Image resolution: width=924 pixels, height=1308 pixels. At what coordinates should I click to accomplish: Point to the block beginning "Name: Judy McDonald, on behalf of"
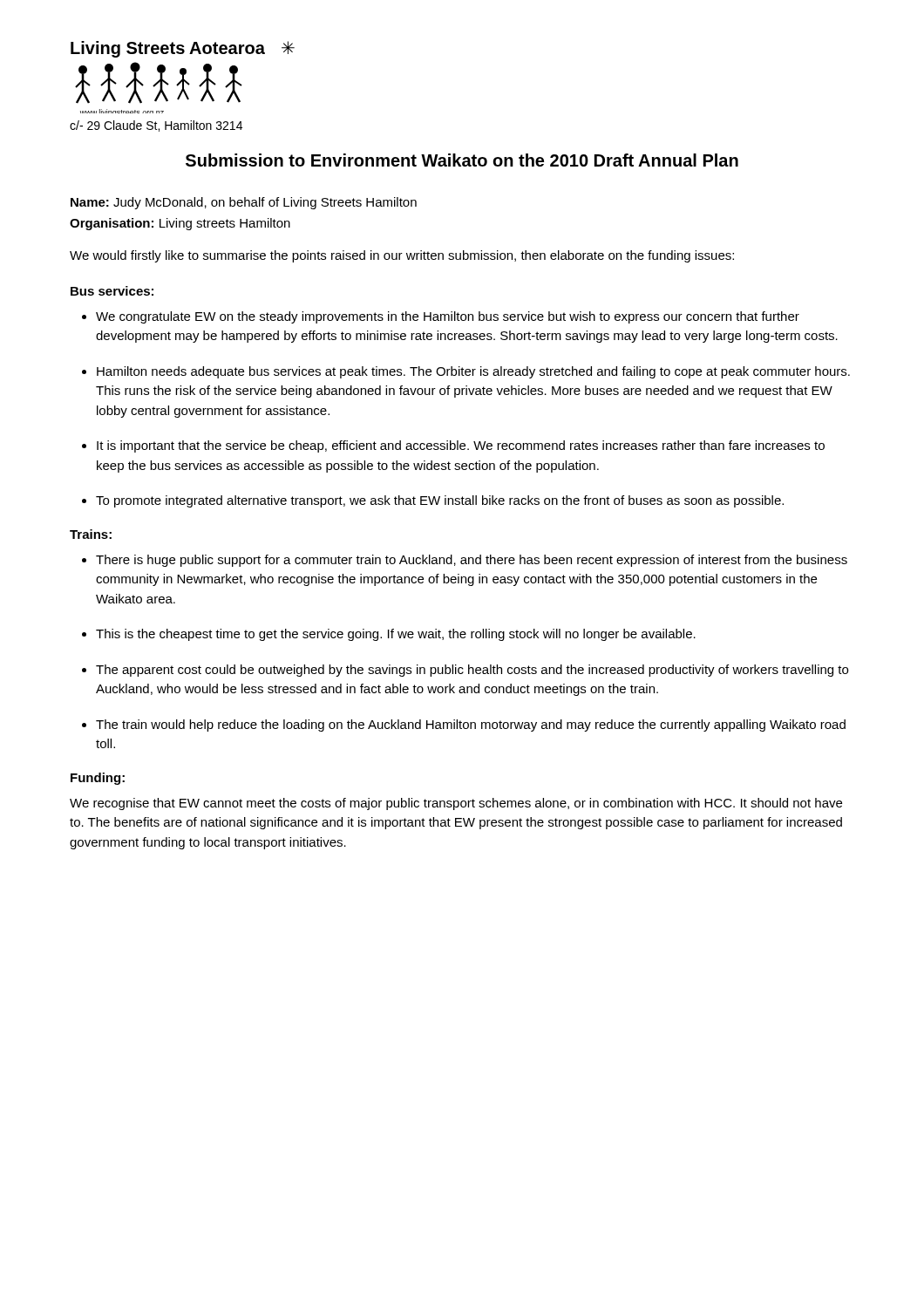tap(243, 212)
